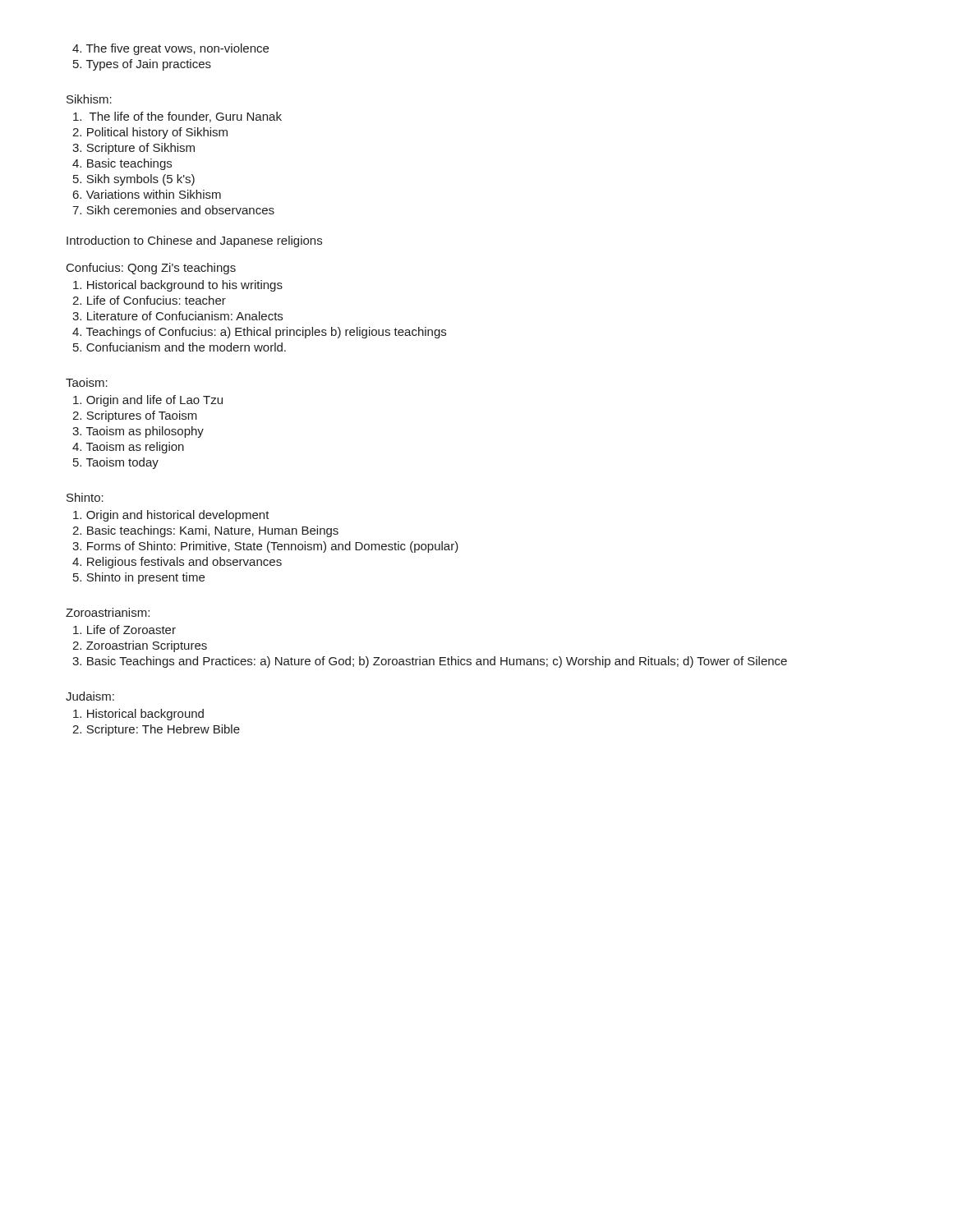
Task: Navigate to the region starting "2. Scripture: The Hebrew"
Action: coord(156,729)
